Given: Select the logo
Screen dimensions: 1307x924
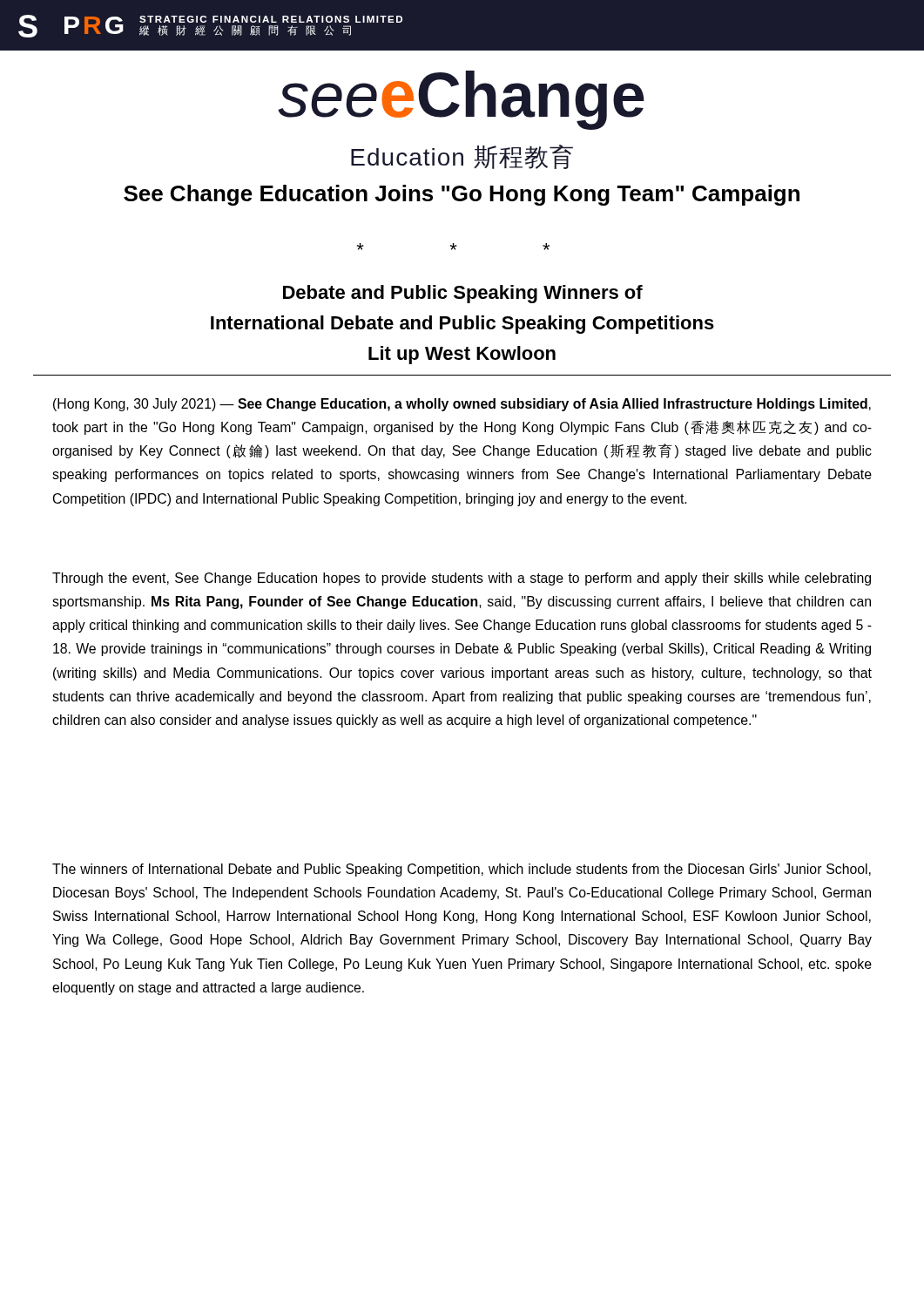Looking at the screenshot, I should tap(462, 94).
